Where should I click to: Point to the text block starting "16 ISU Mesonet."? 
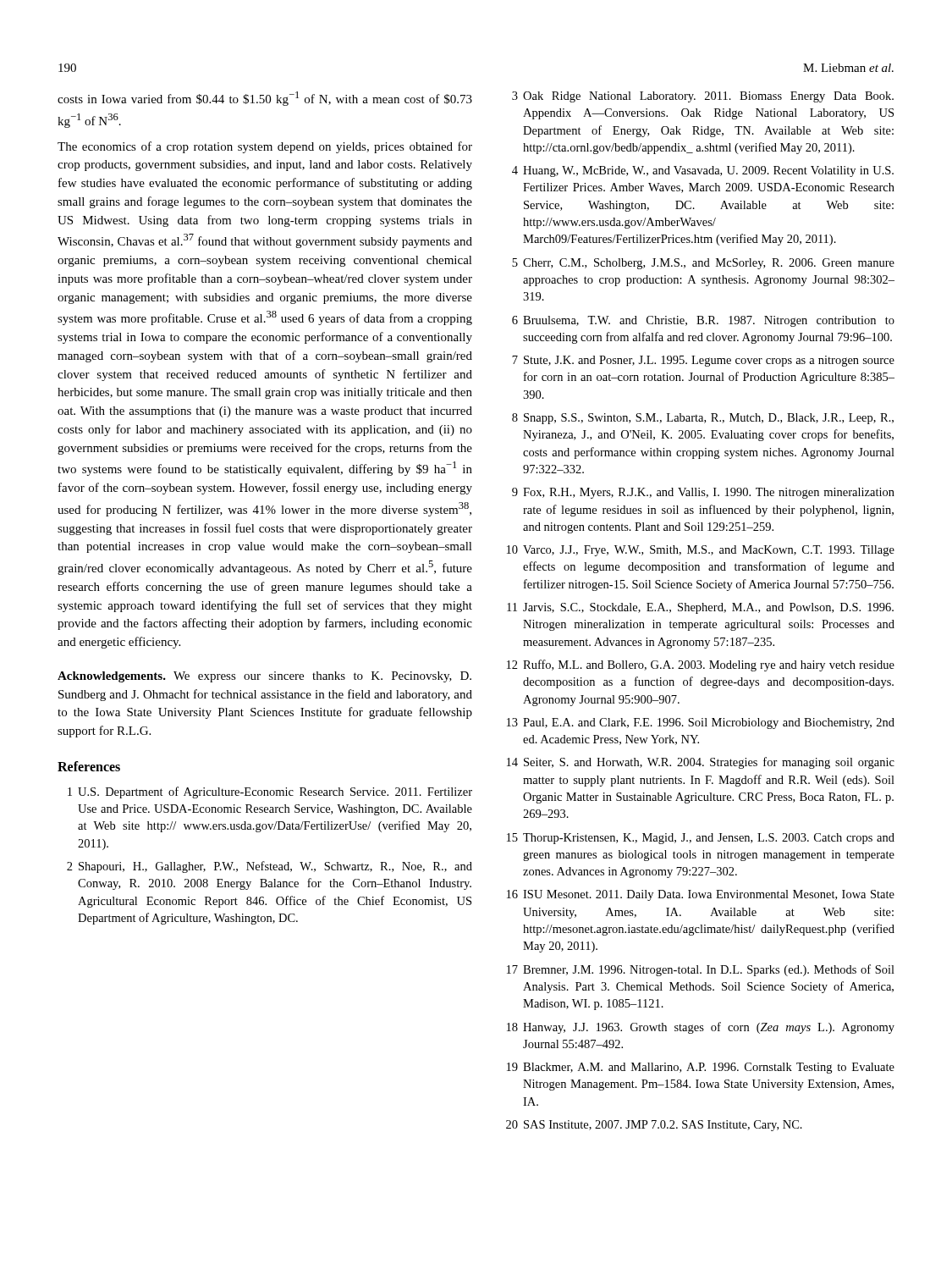[x=699, y=920]
